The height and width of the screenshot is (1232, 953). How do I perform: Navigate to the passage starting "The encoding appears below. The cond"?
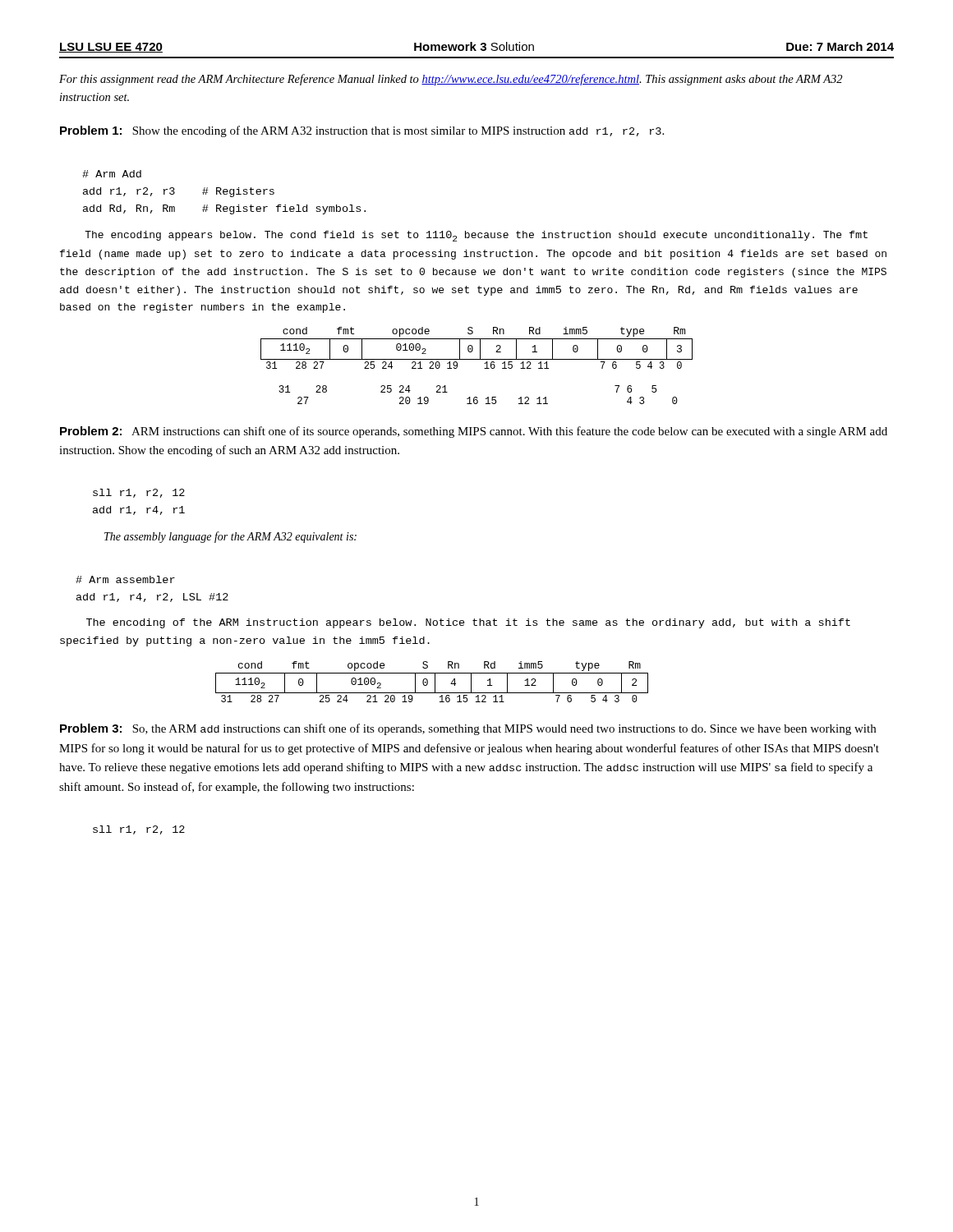(x=473, y=271)
